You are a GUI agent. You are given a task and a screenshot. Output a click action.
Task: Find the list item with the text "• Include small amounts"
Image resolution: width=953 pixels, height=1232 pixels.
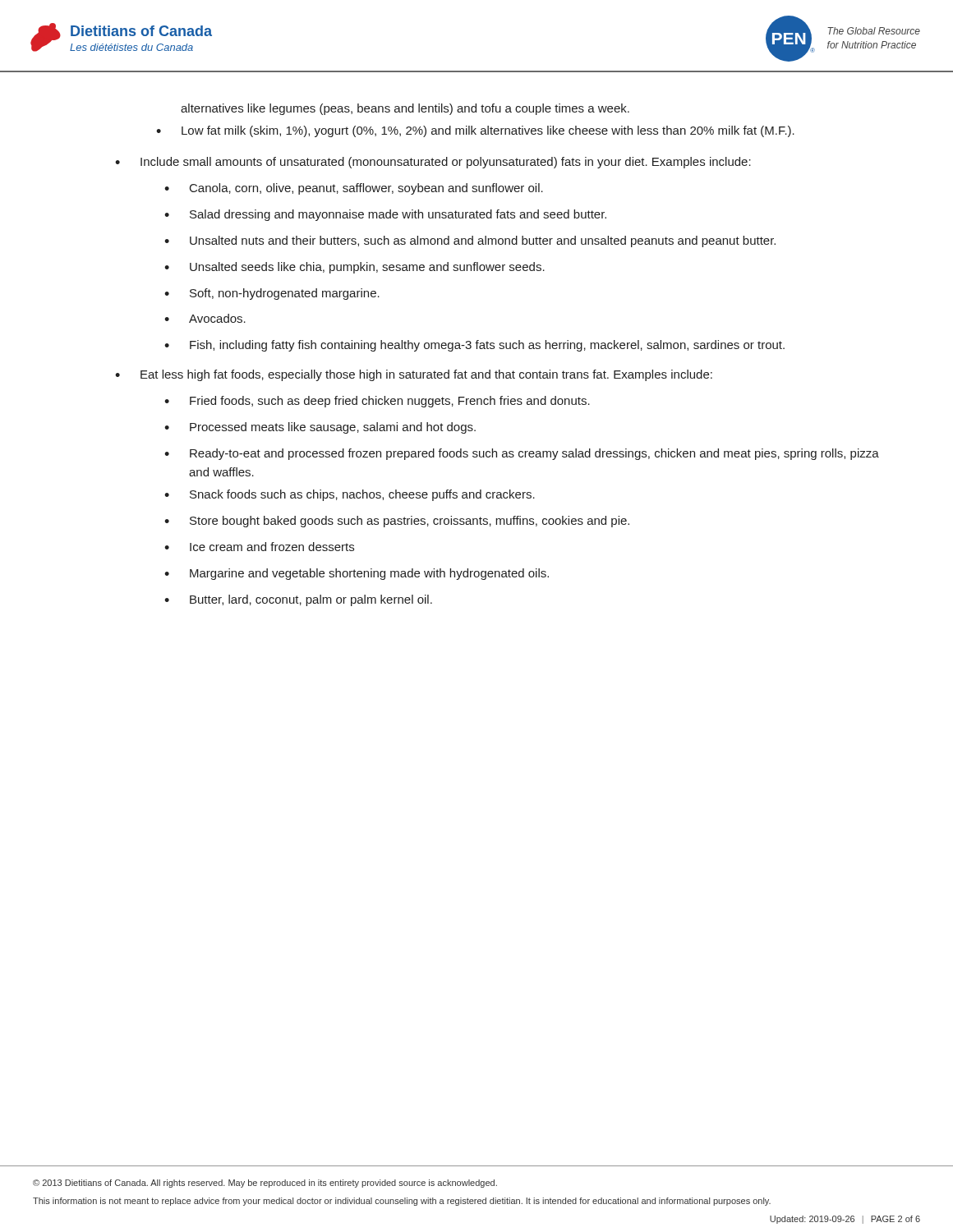[433, 163]
